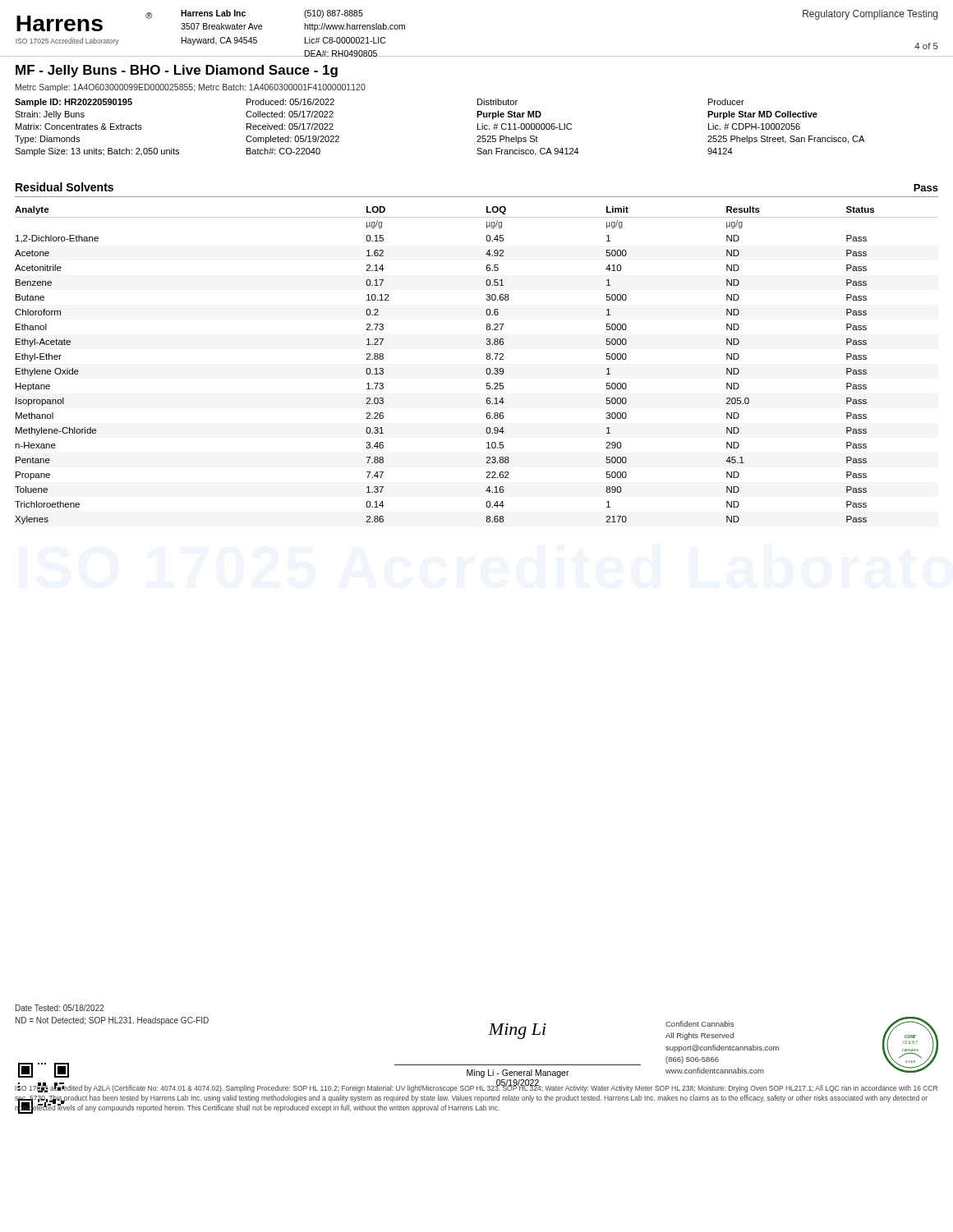
Task: Select the text block starting "MF - Jelly Buns - BHO - Live"
Action: coord(177,70)
